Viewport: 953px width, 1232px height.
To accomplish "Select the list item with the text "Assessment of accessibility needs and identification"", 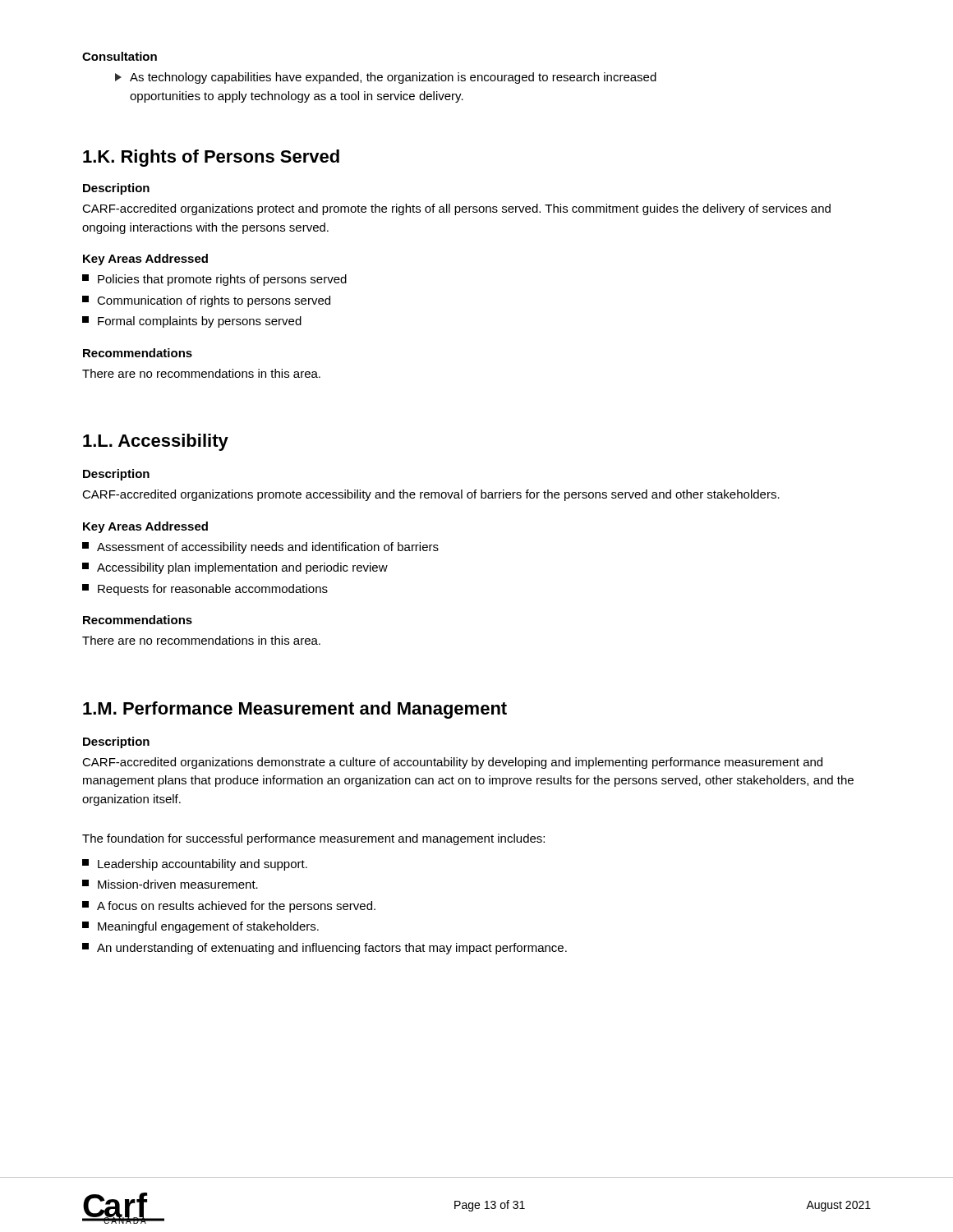I will click(x=260, y=547).
